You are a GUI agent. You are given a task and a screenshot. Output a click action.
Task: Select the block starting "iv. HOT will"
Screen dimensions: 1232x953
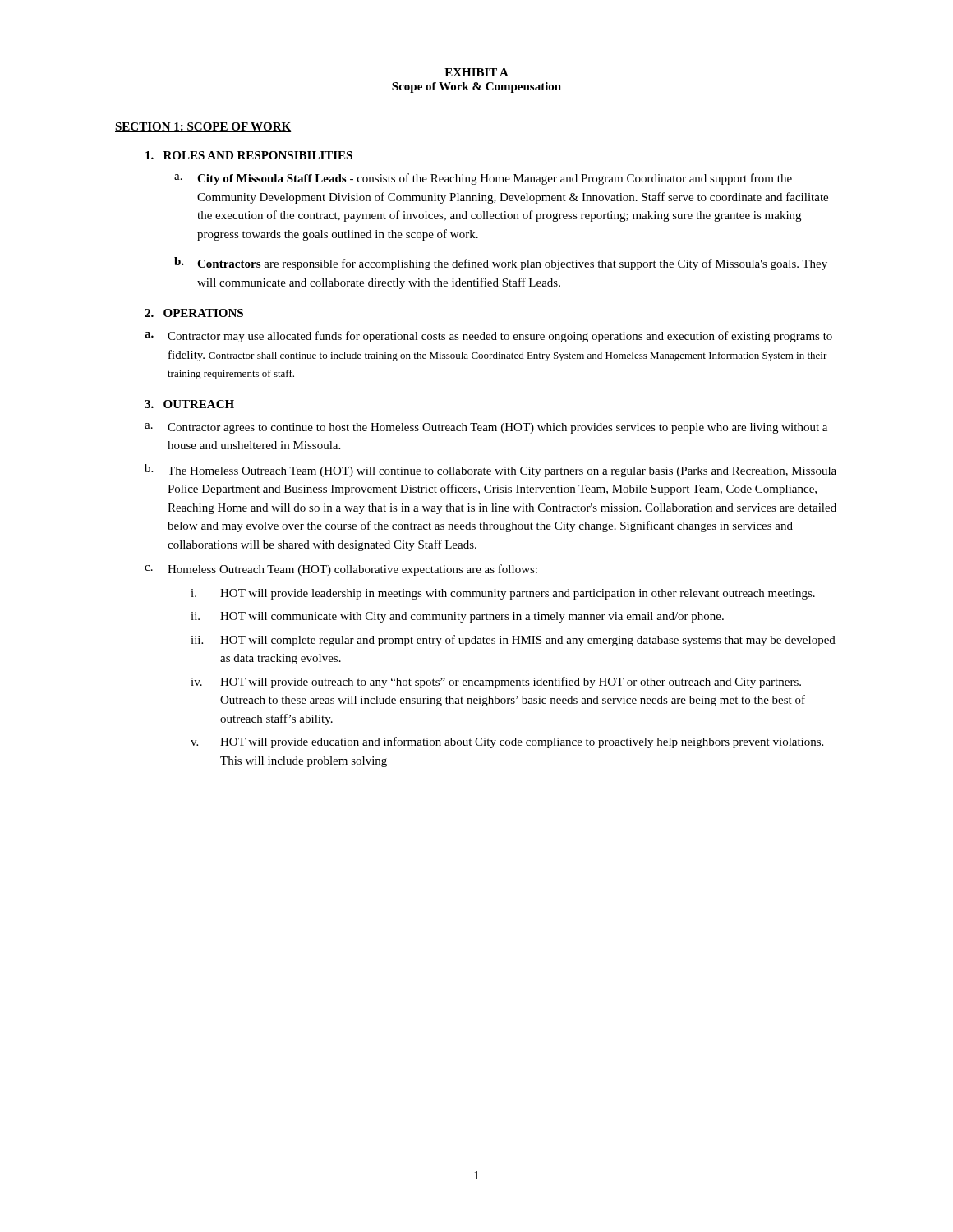pyautogui.click(x=514, y=700)
